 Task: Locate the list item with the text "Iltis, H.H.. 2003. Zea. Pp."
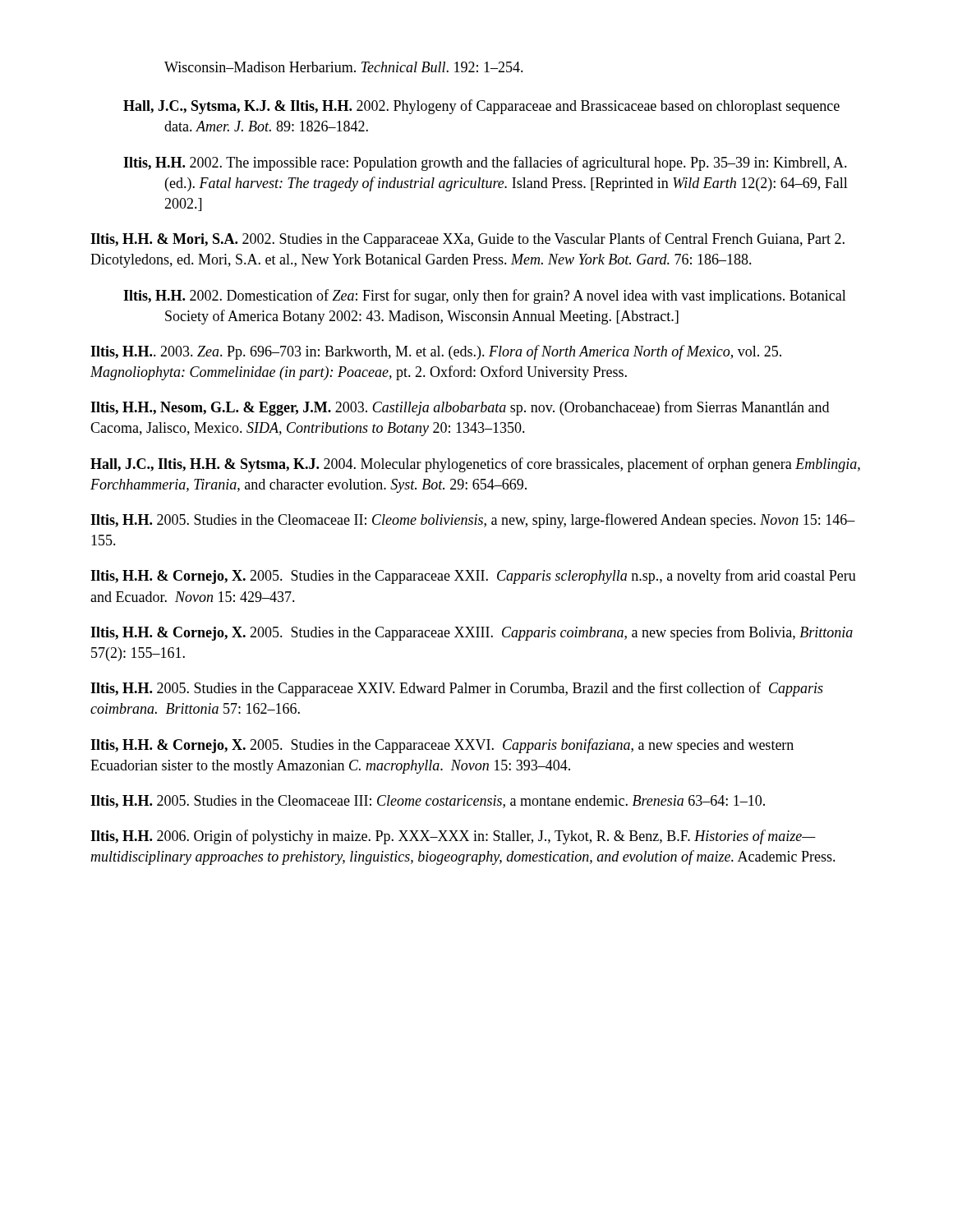tap(436, 362)
